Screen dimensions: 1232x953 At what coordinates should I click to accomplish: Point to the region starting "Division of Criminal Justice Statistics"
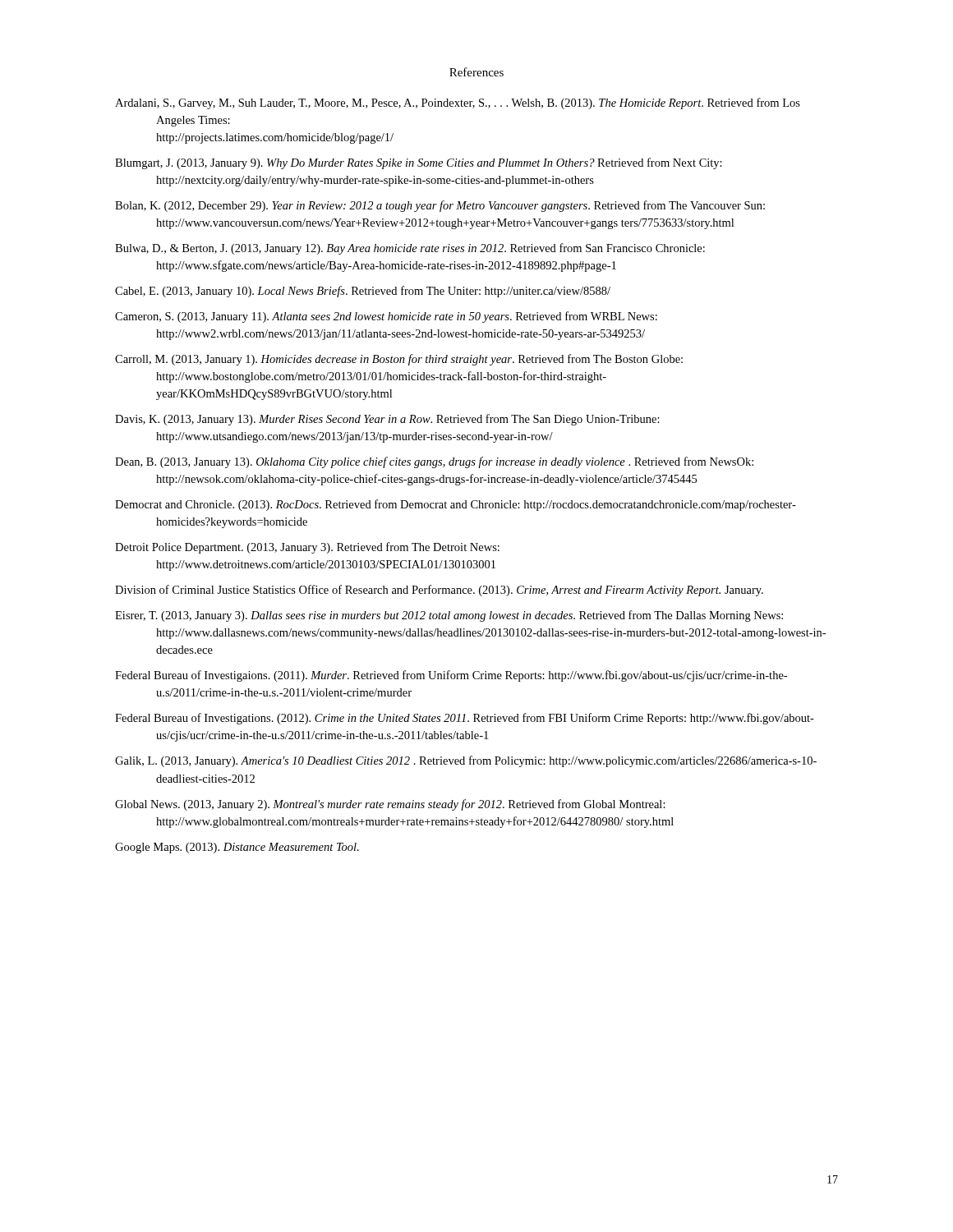[439, 590]
